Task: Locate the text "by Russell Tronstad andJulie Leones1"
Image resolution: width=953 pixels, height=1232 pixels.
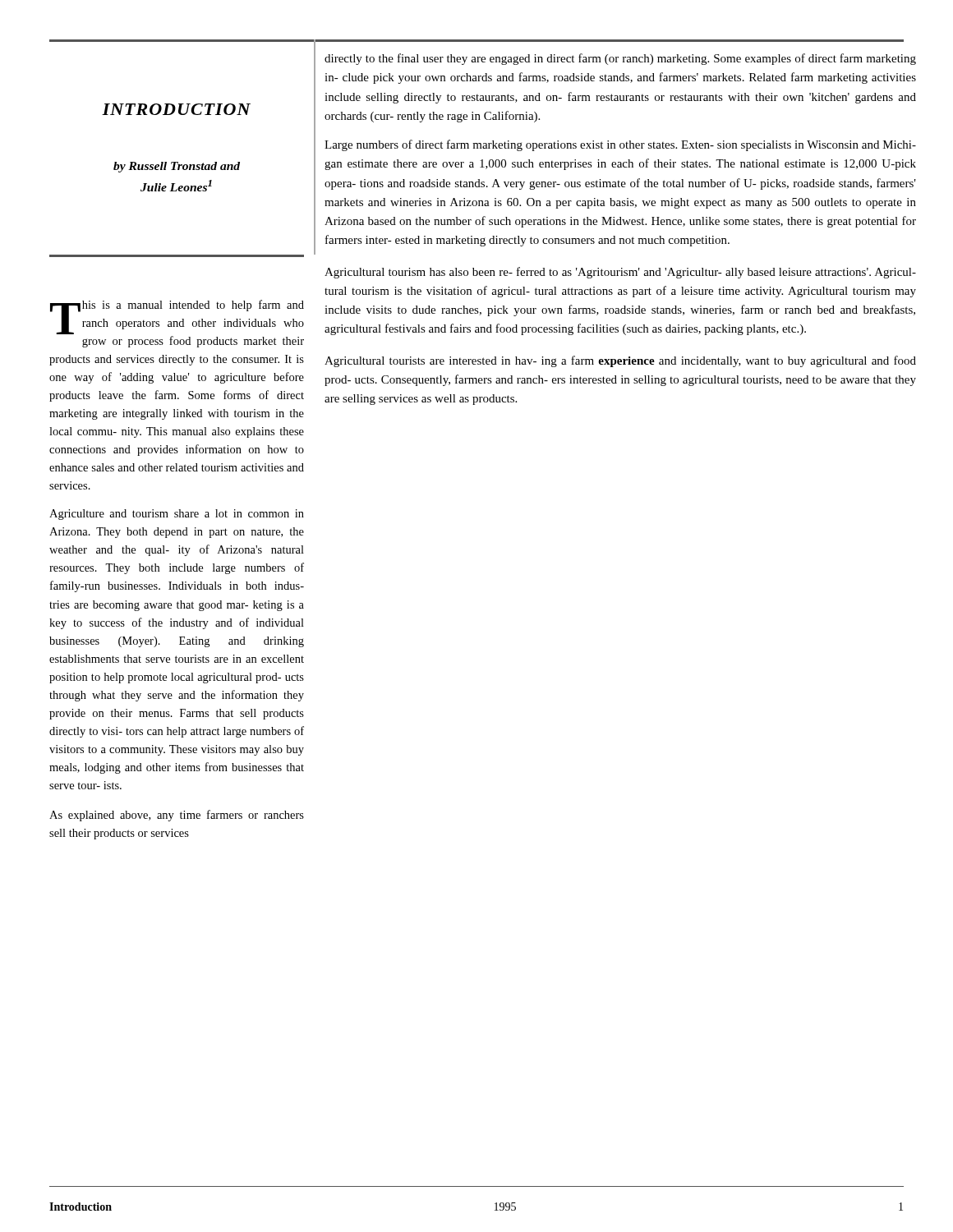Action: coord(177,176)
